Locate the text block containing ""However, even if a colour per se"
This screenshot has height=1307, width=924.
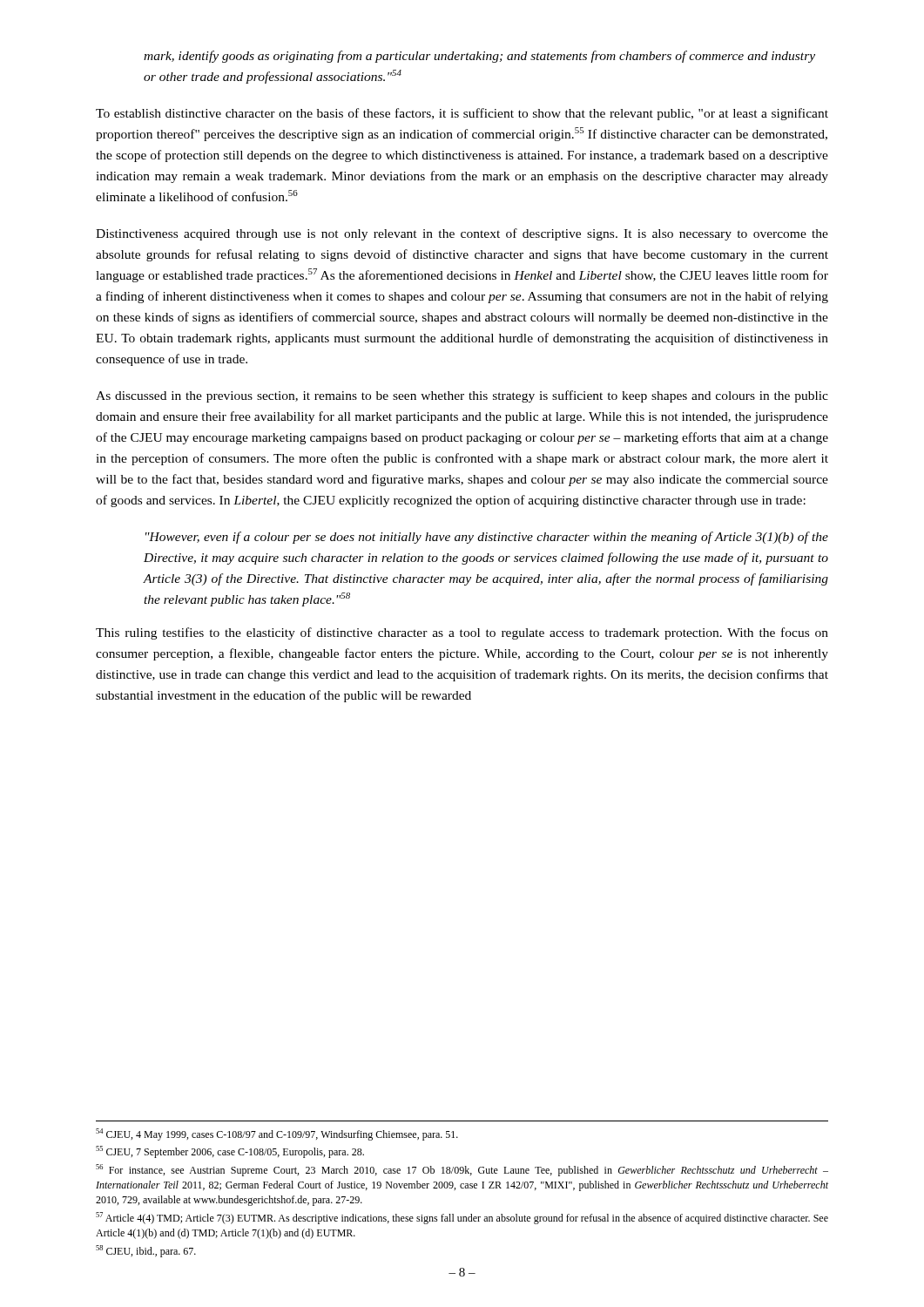click(x=486, y=568)
